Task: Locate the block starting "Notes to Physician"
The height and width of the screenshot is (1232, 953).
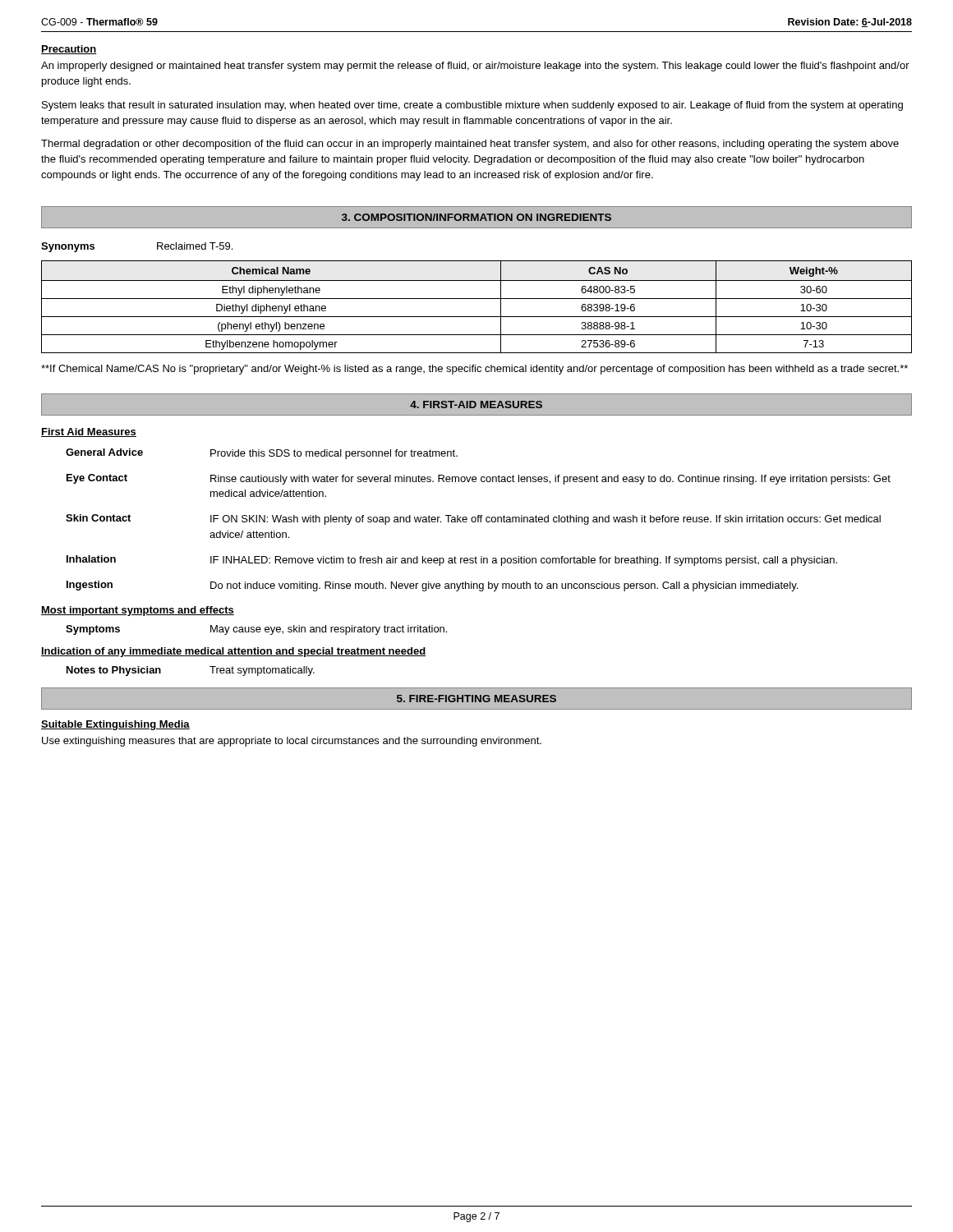Action: click(x=115, y=671)
